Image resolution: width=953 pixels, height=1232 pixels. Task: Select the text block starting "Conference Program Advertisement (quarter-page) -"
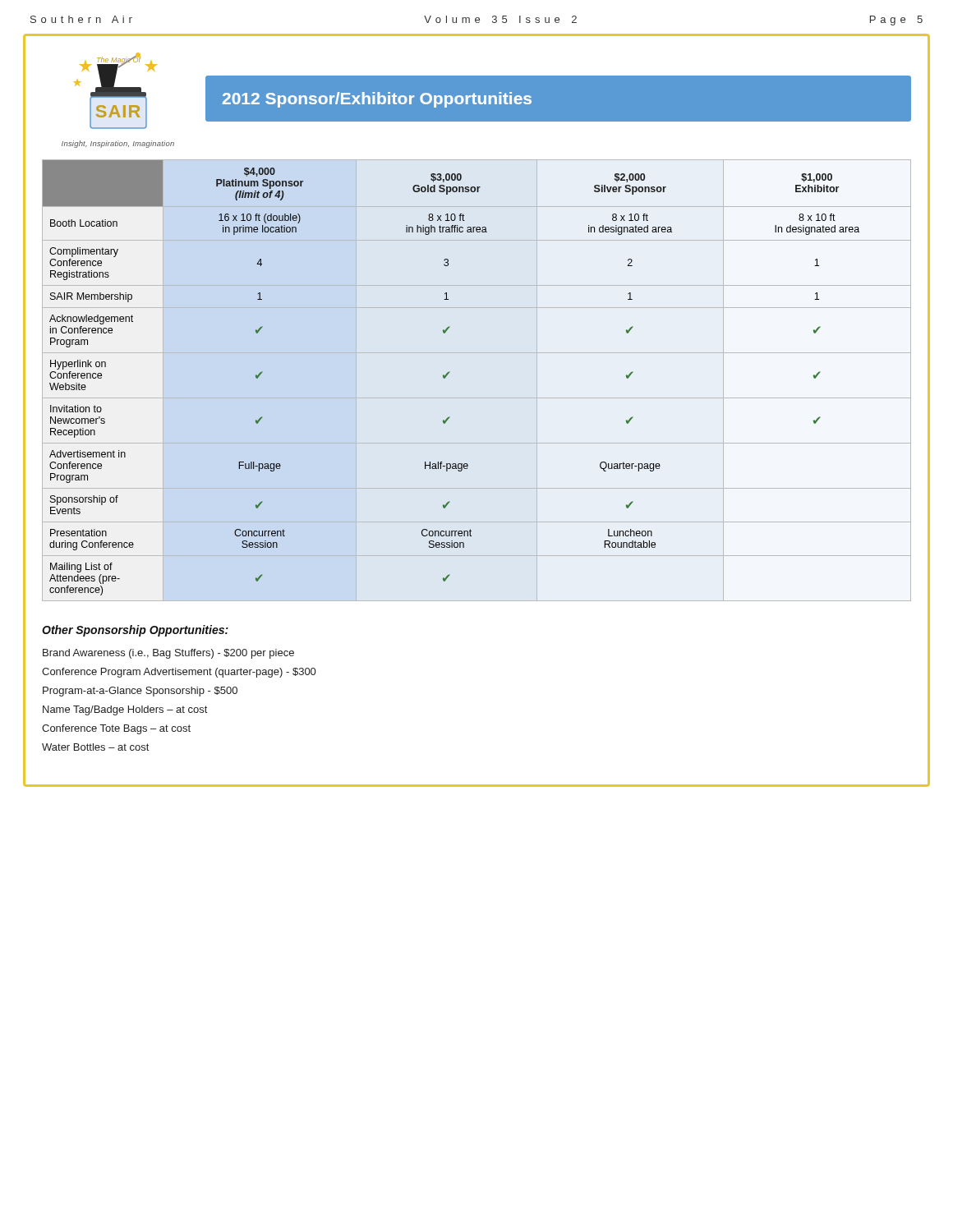[179, 671]
